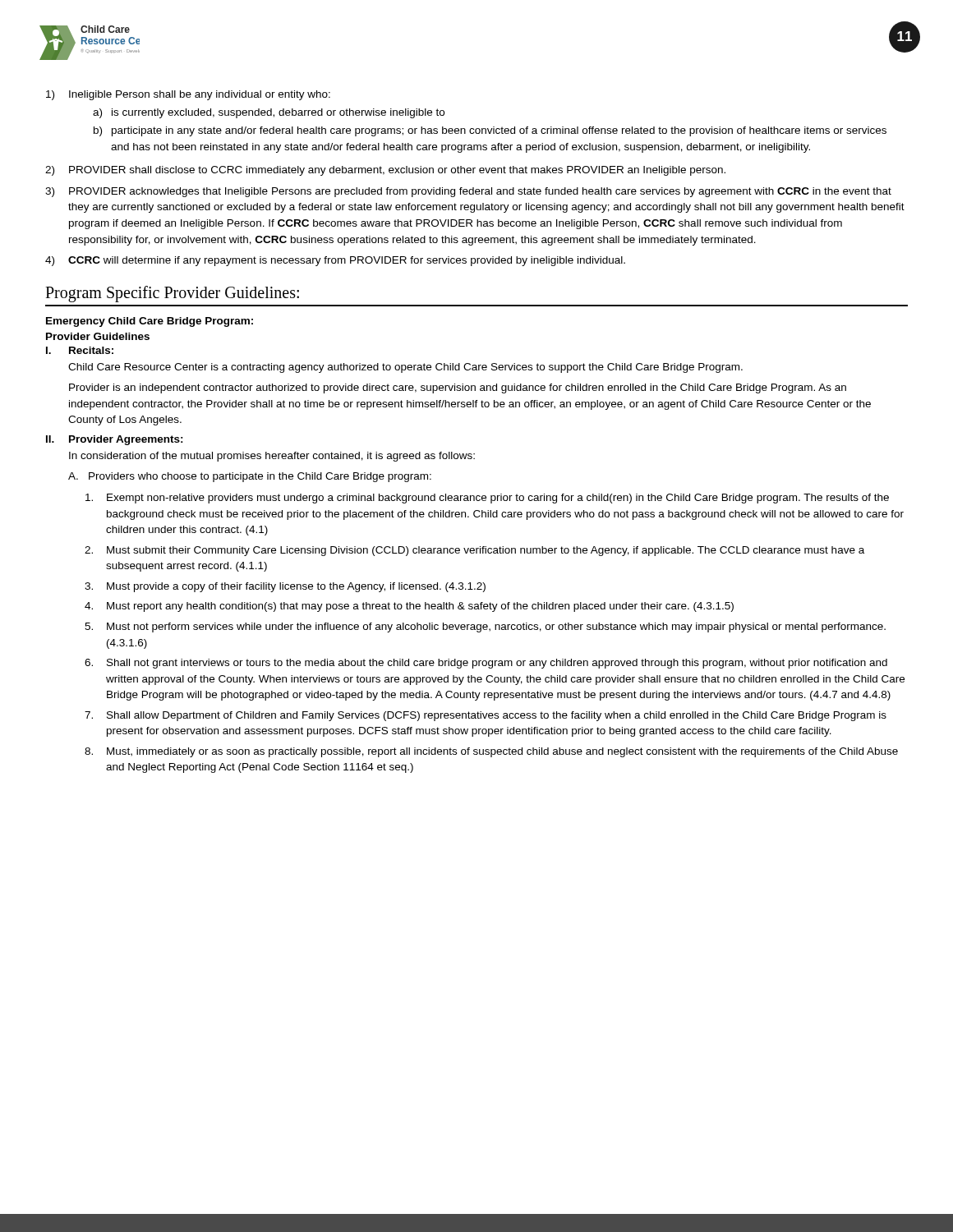Locate the block of text that opens with "3) PROVIDER acknowledges that Ineligible Persons are precluded"
The height and width of the screenshot is (1232, 953).
[476, 215]
